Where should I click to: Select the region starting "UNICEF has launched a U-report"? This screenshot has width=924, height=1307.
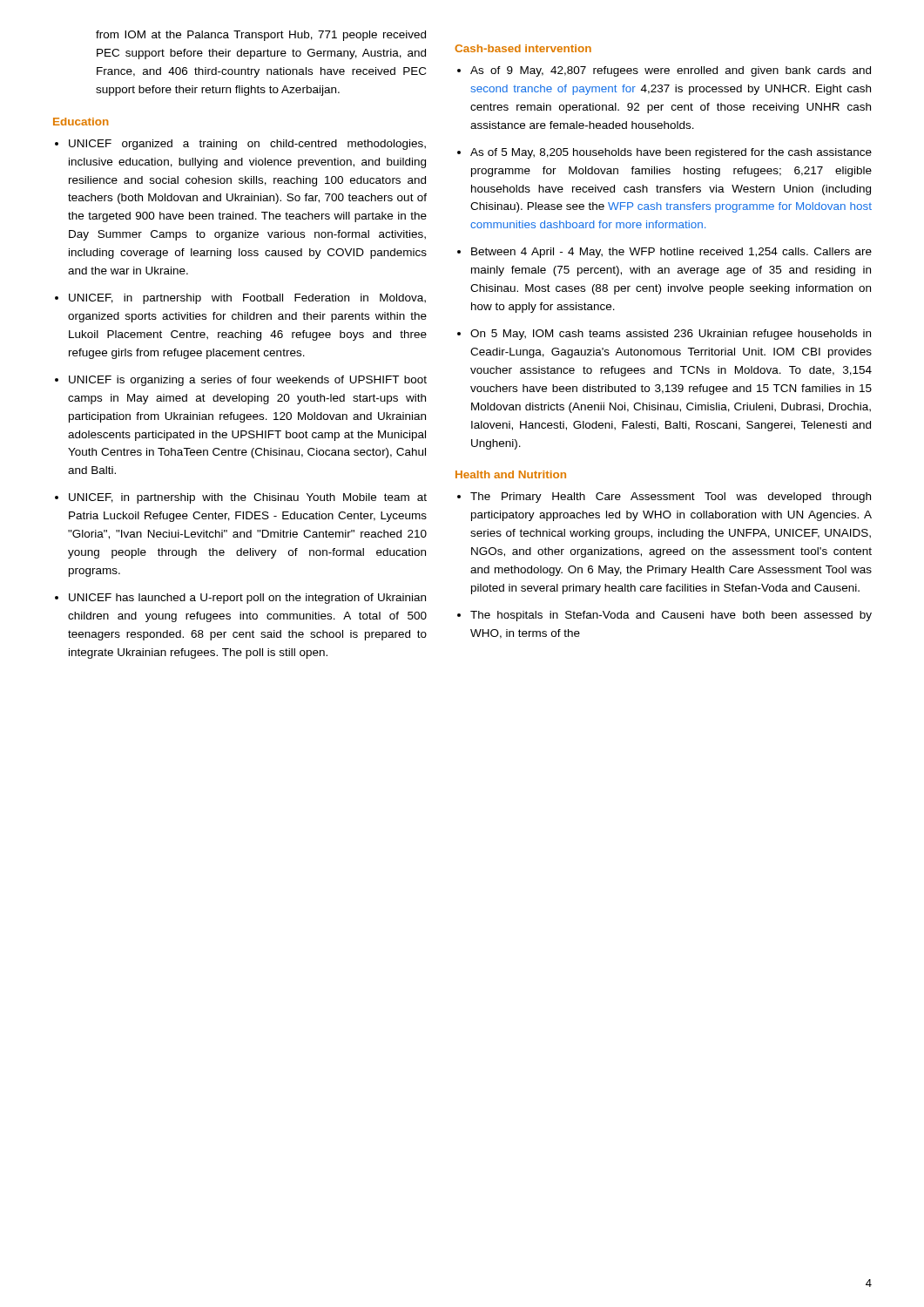(x=247, y=625)
